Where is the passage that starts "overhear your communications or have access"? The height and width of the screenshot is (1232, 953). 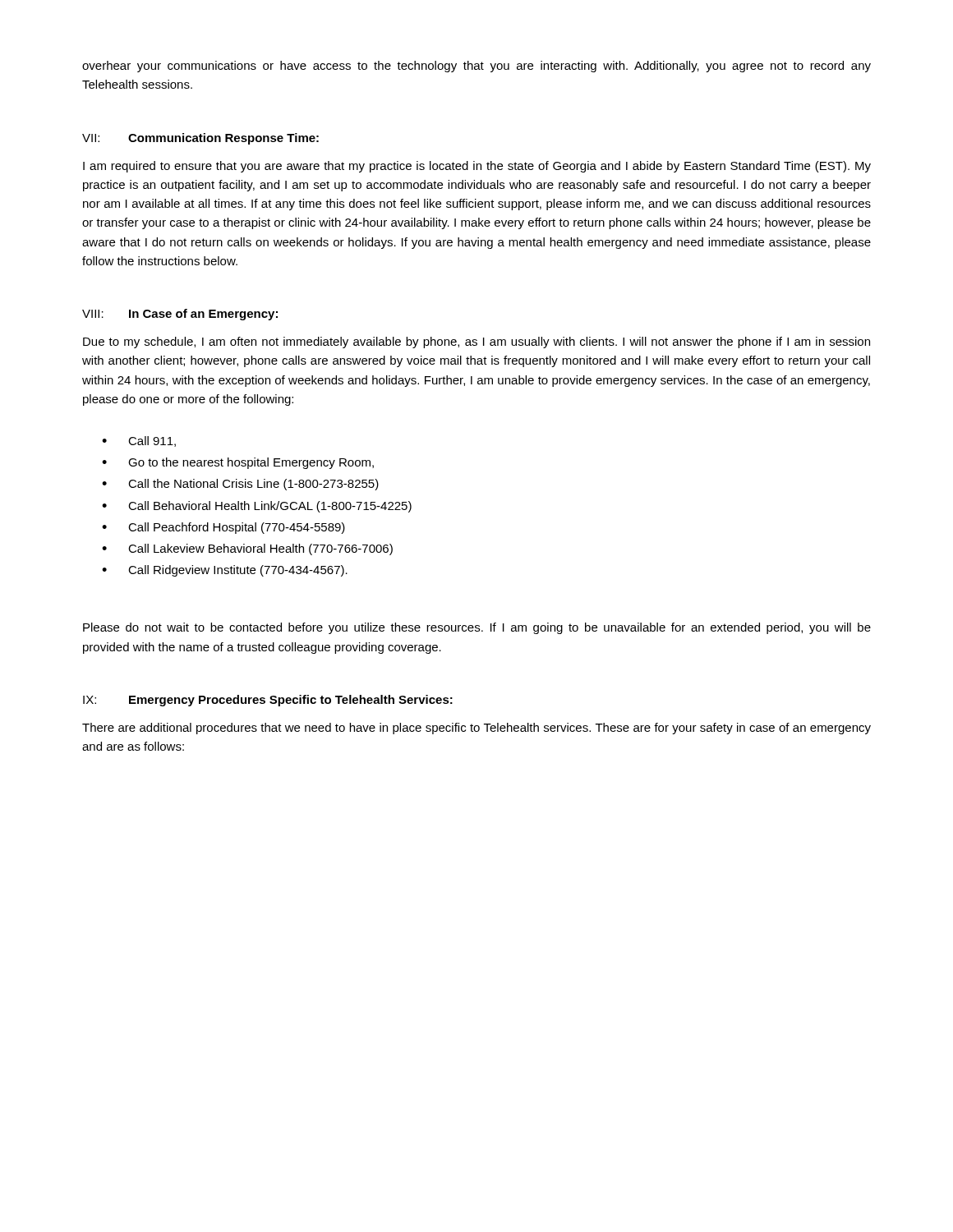(x=476, y=75)
